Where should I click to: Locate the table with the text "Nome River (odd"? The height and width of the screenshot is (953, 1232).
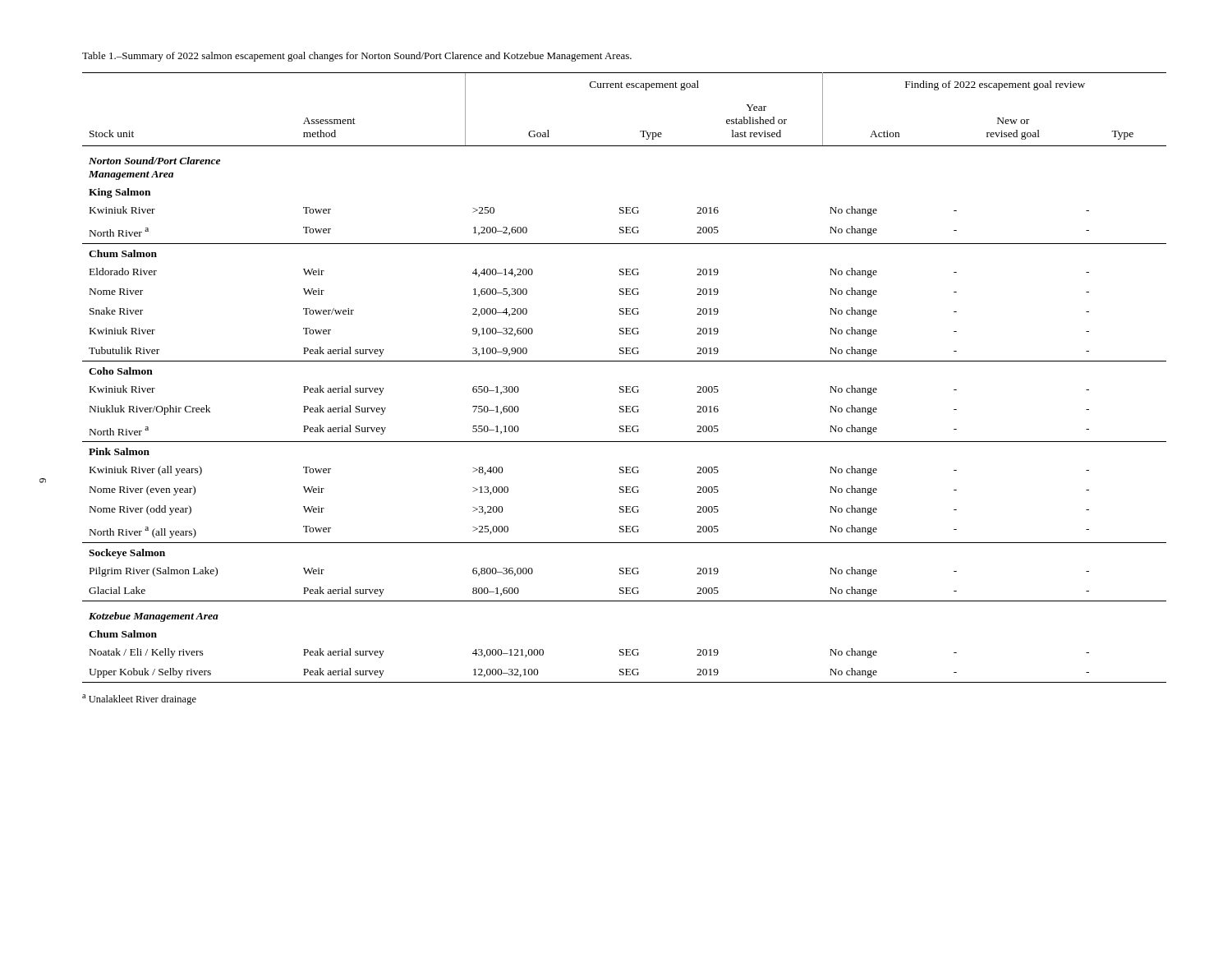coord(624,377)
